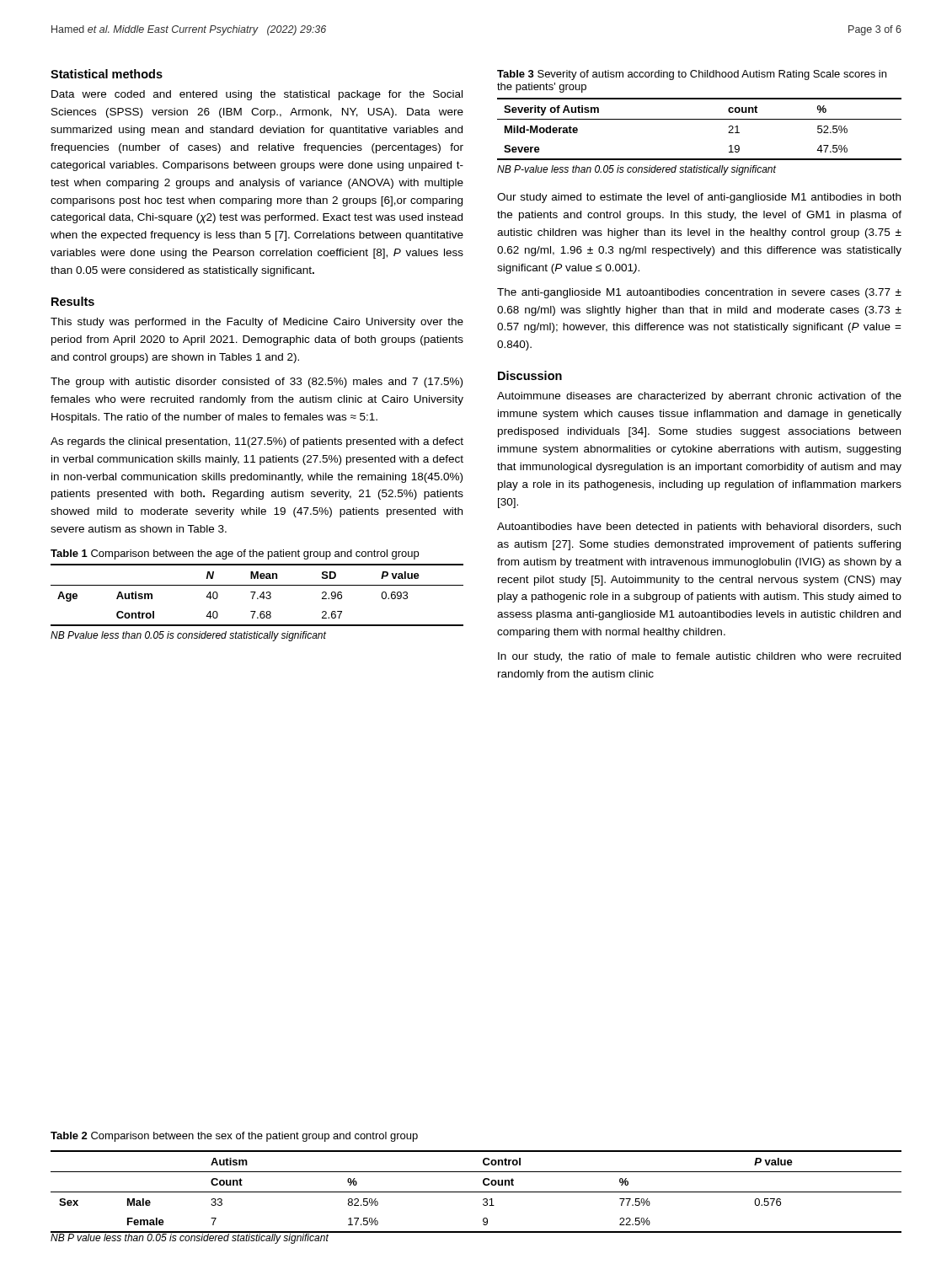Image resolution: width=952 pixels, height=1264 pixels.
Task: Point to "Statistical methods"
Action: [x=107, y=74]
